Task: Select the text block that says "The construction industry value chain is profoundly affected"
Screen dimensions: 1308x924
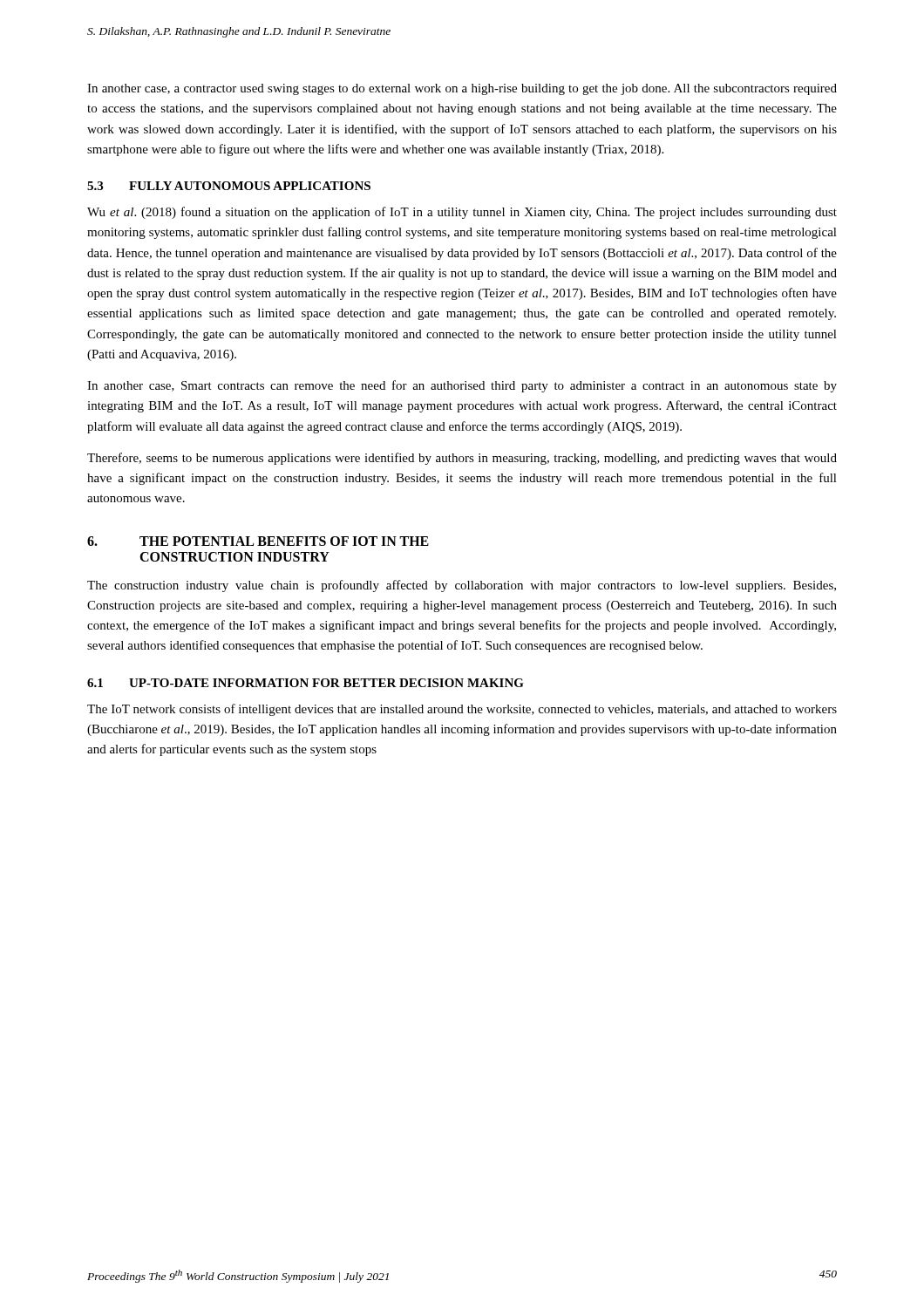Action: [x=462, y=616]
